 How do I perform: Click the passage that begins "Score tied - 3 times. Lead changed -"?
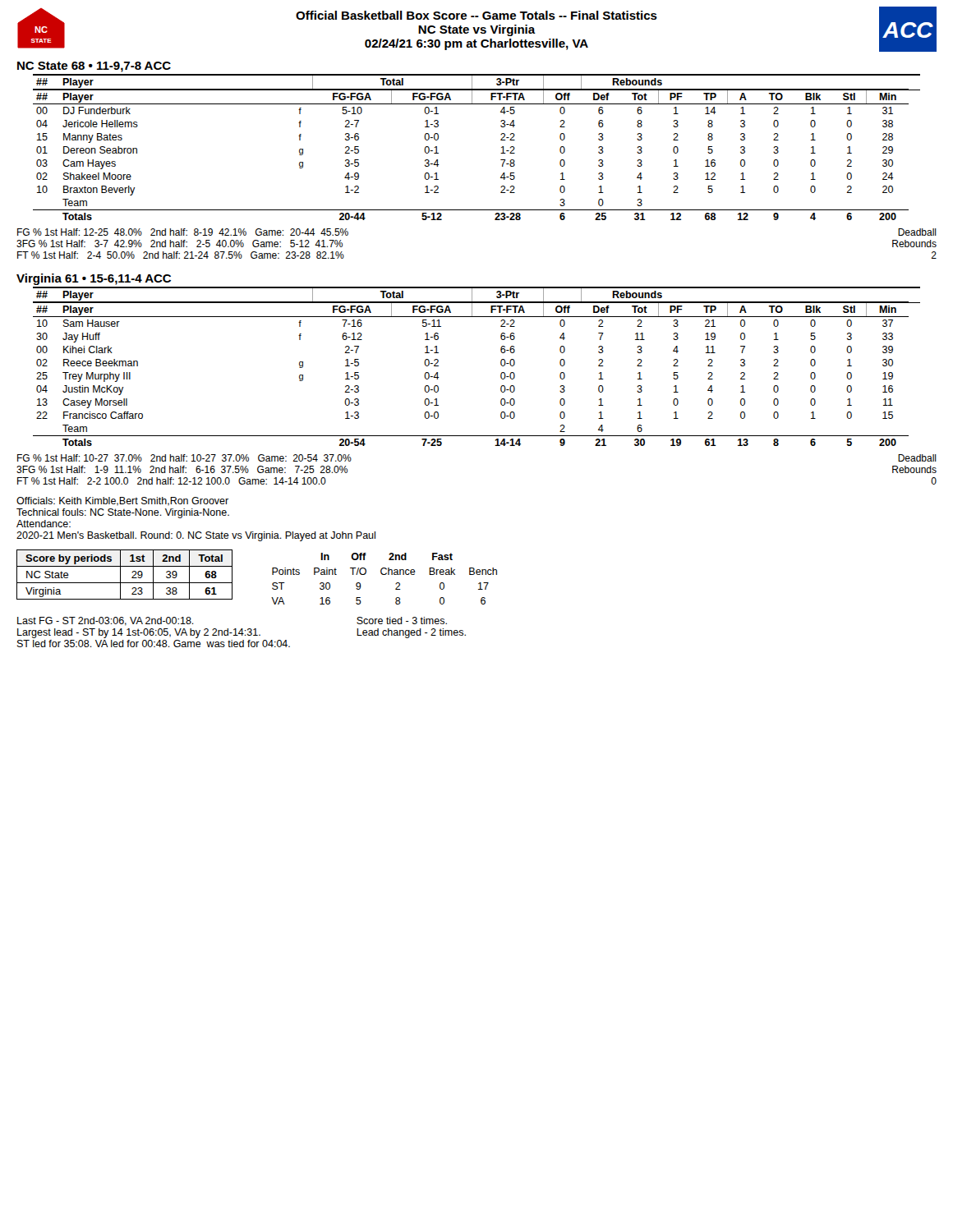[411, 627]
